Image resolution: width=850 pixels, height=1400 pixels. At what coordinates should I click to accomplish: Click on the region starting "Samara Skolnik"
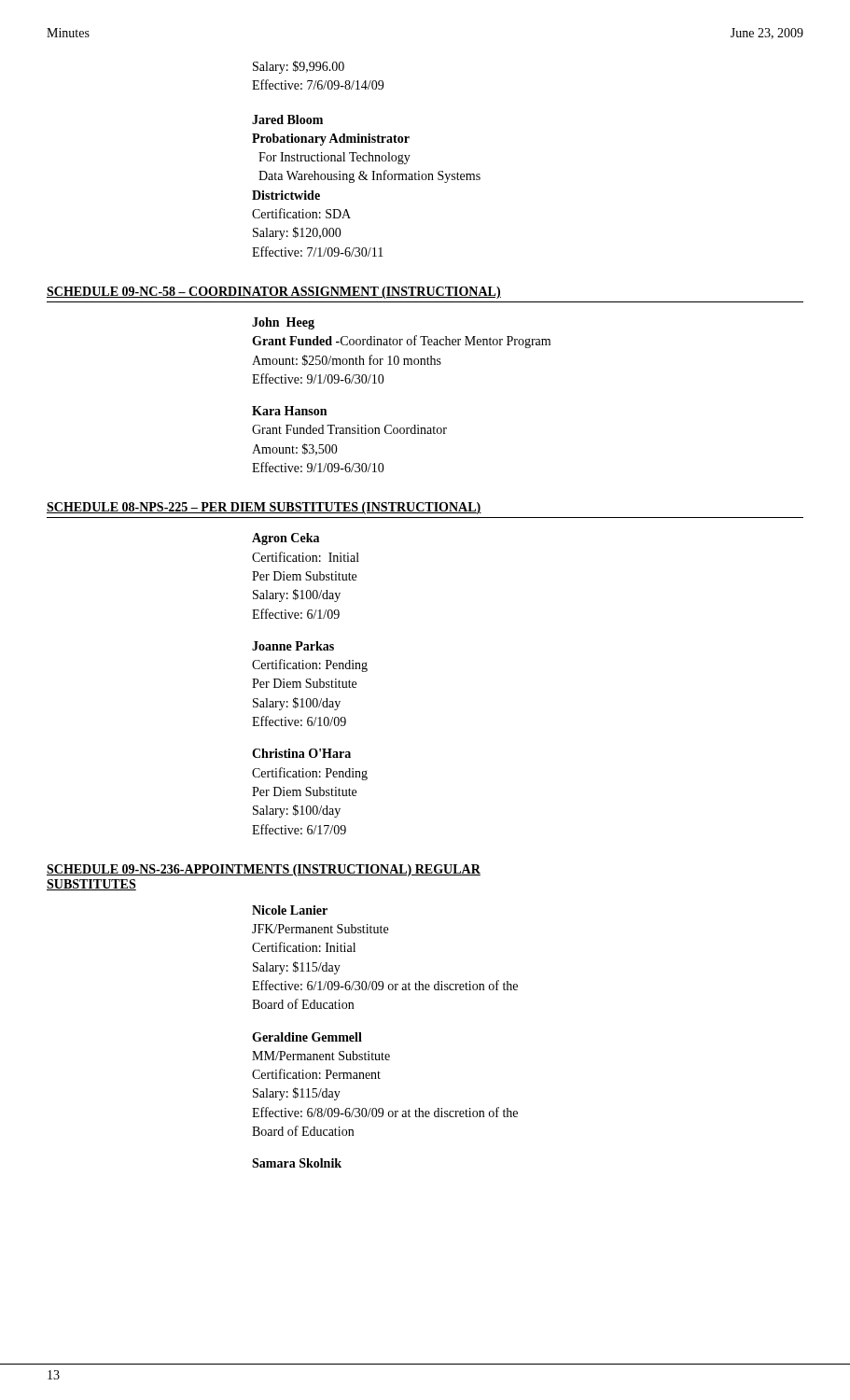[x=297, y=1163]
